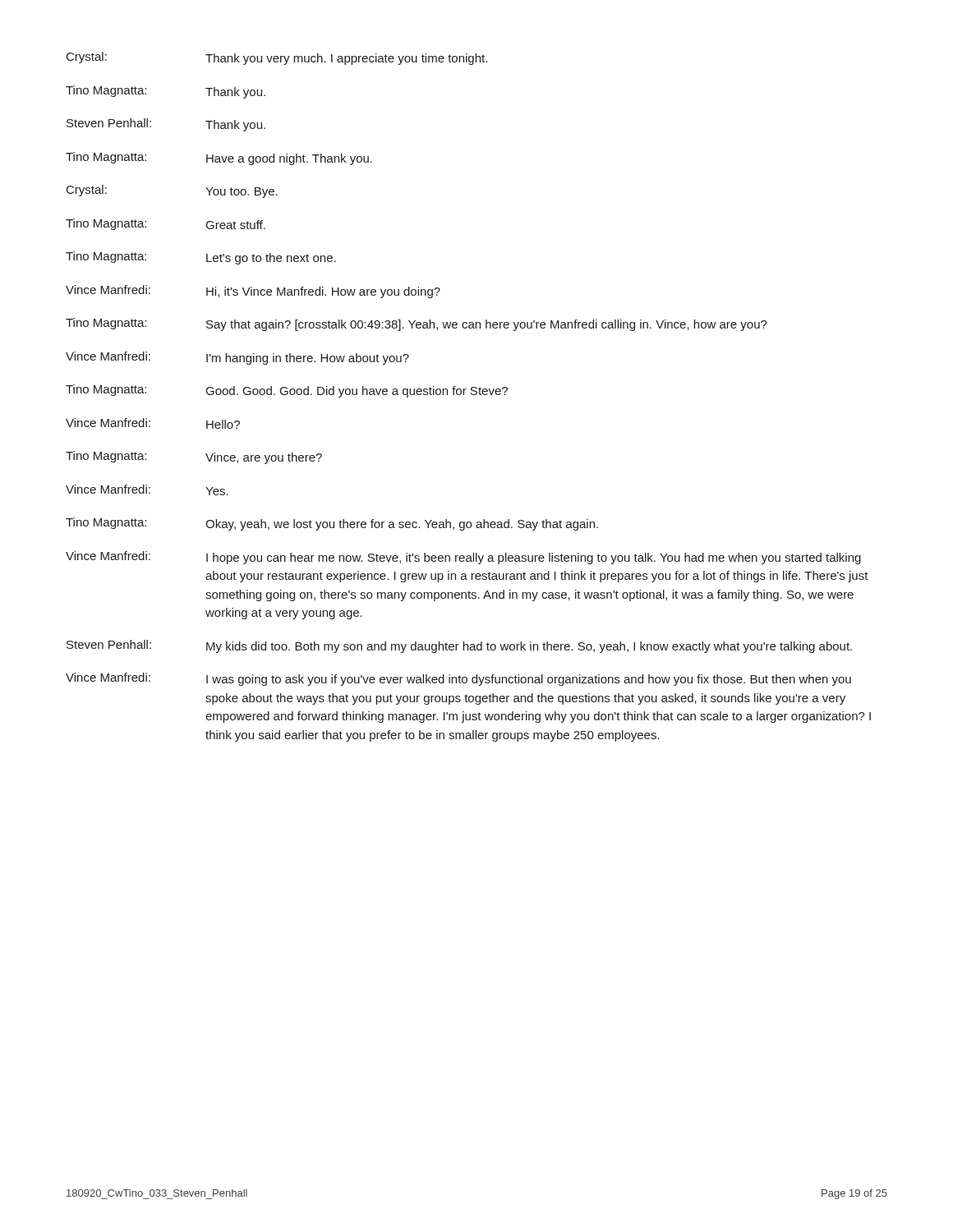
Task: Click on the list item that reads "Vince Manfredi: I'm hanging in there. How about"
Action: [237, 358]
